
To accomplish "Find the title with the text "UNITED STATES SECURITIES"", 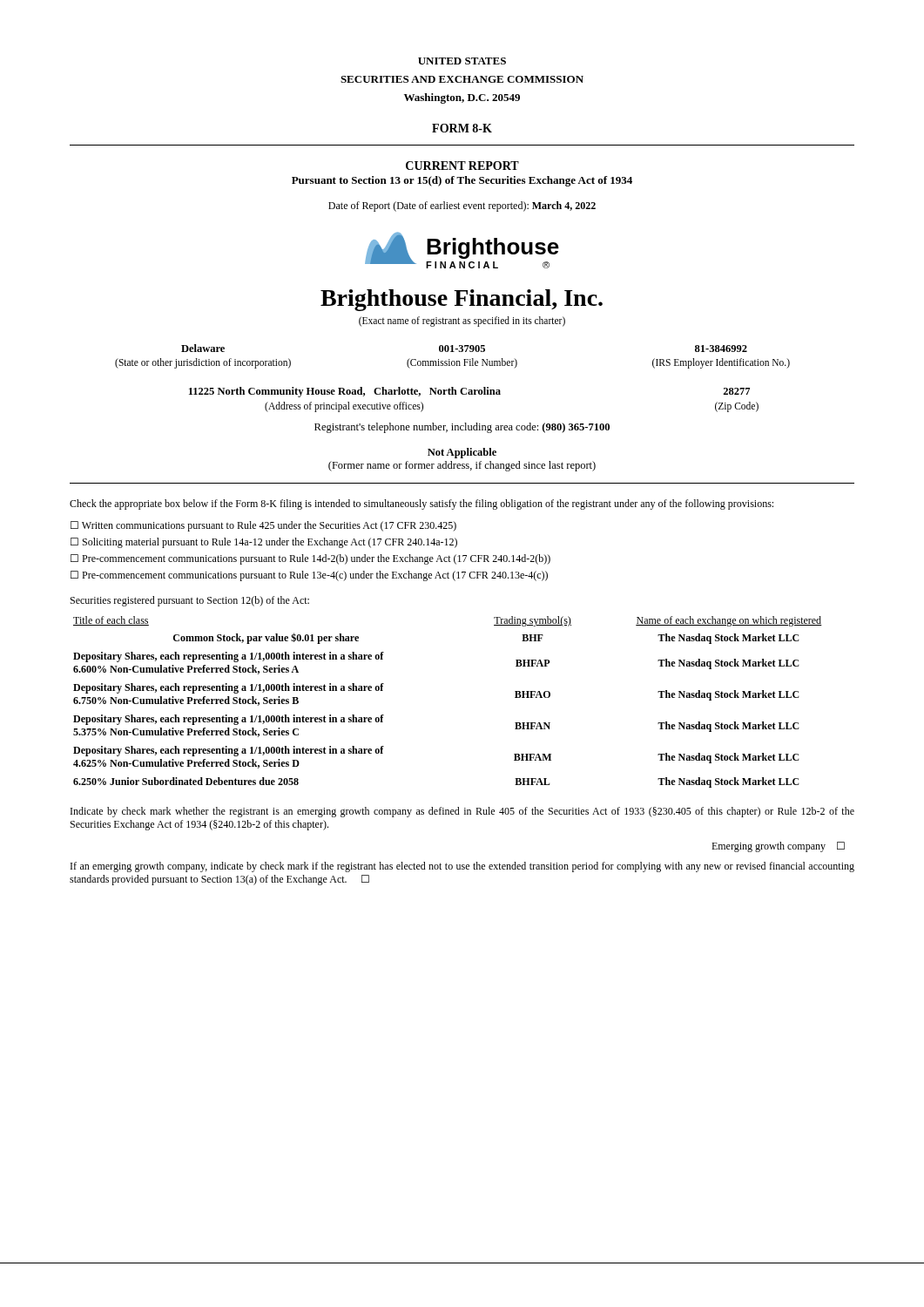I will [x=462, y=79].
